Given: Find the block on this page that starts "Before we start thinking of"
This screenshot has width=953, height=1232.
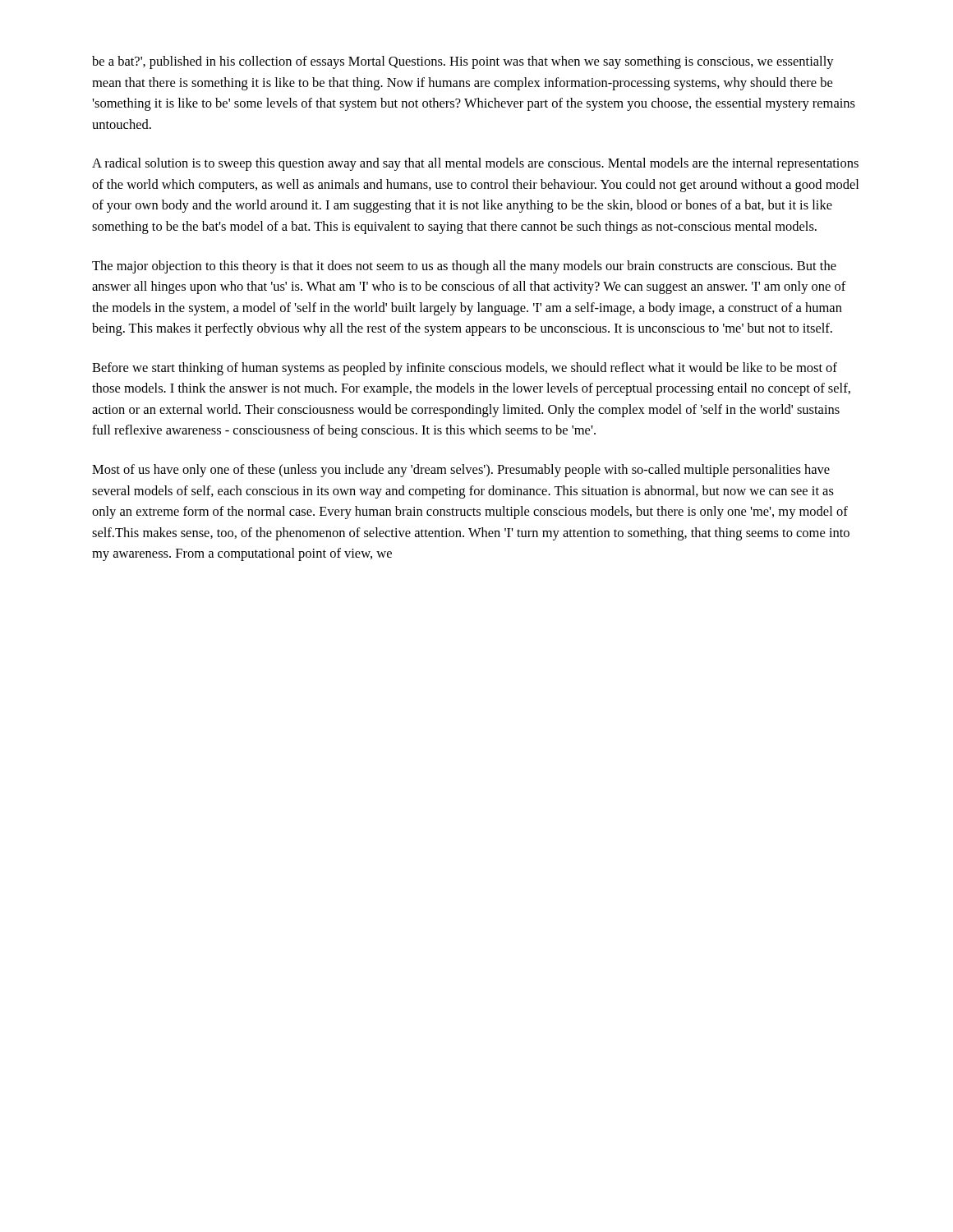Looking at the screenshot, I should pos(471,399).
